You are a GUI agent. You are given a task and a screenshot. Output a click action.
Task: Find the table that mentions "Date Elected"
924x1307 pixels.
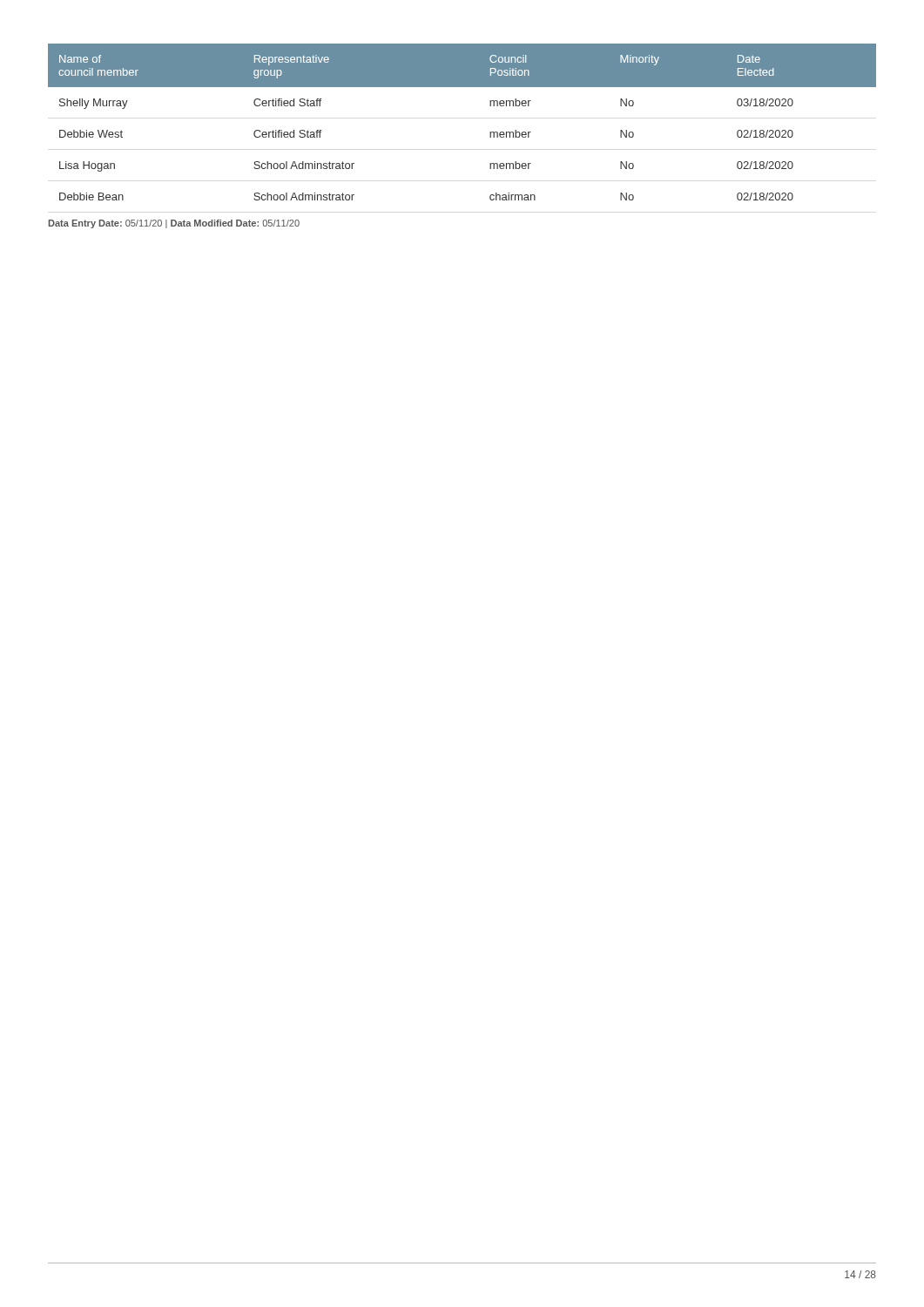click(462, 128)
